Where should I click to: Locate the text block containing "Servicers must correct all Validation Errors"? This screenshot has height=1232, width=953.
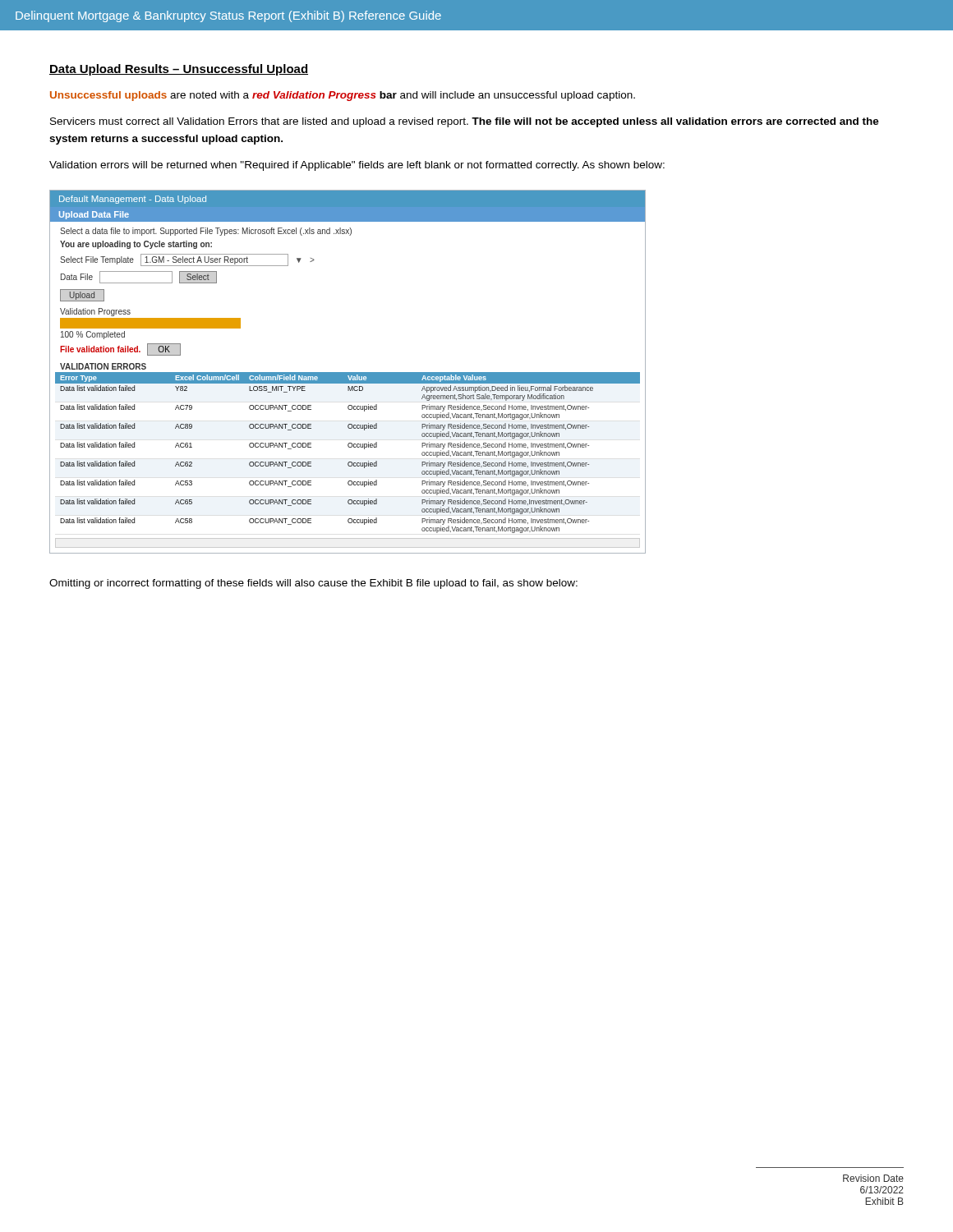pos(464,130)
